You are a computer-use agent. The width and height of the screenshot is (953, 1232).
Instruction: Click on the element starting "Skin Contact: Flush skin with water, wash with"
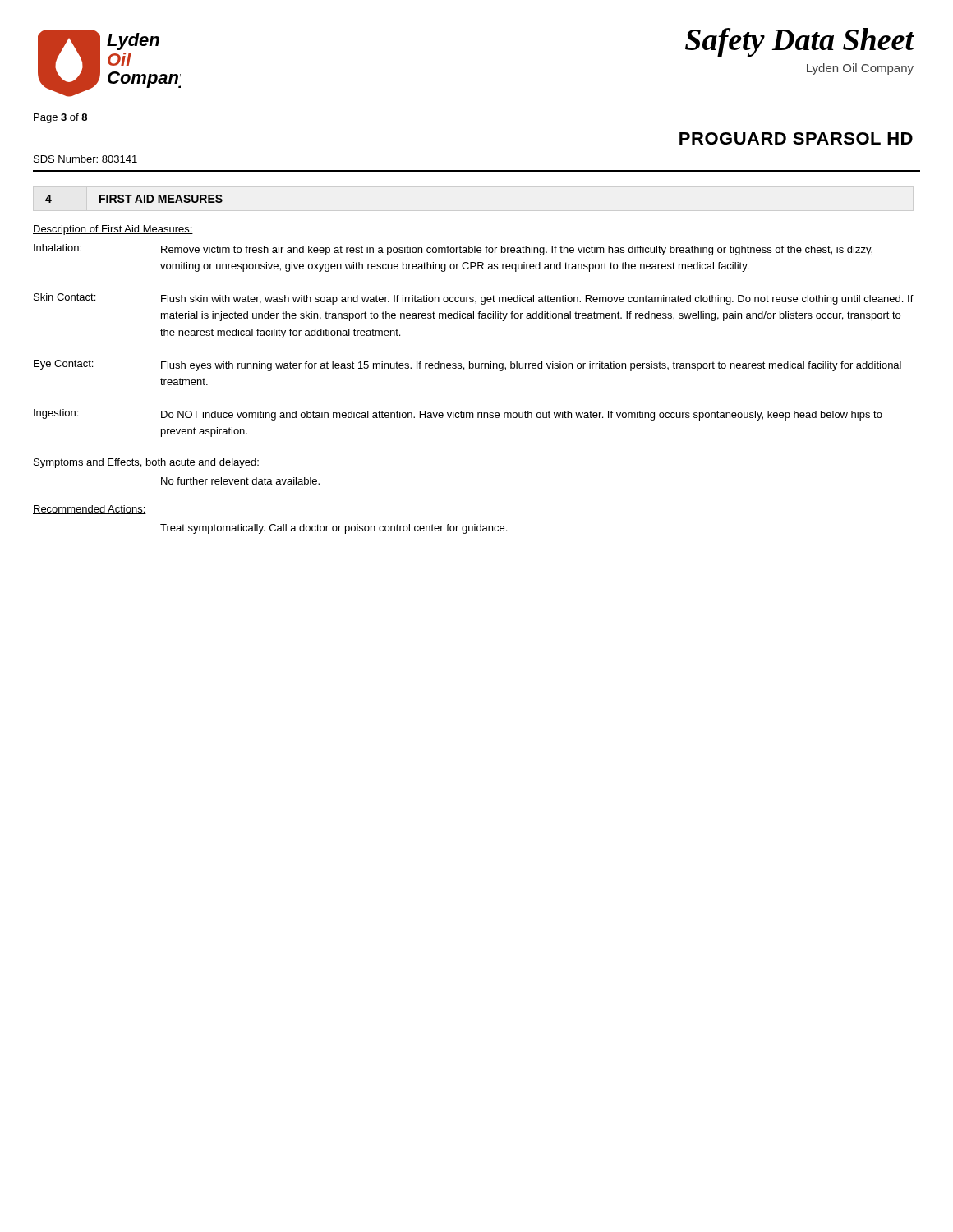(x=473, y=316)
